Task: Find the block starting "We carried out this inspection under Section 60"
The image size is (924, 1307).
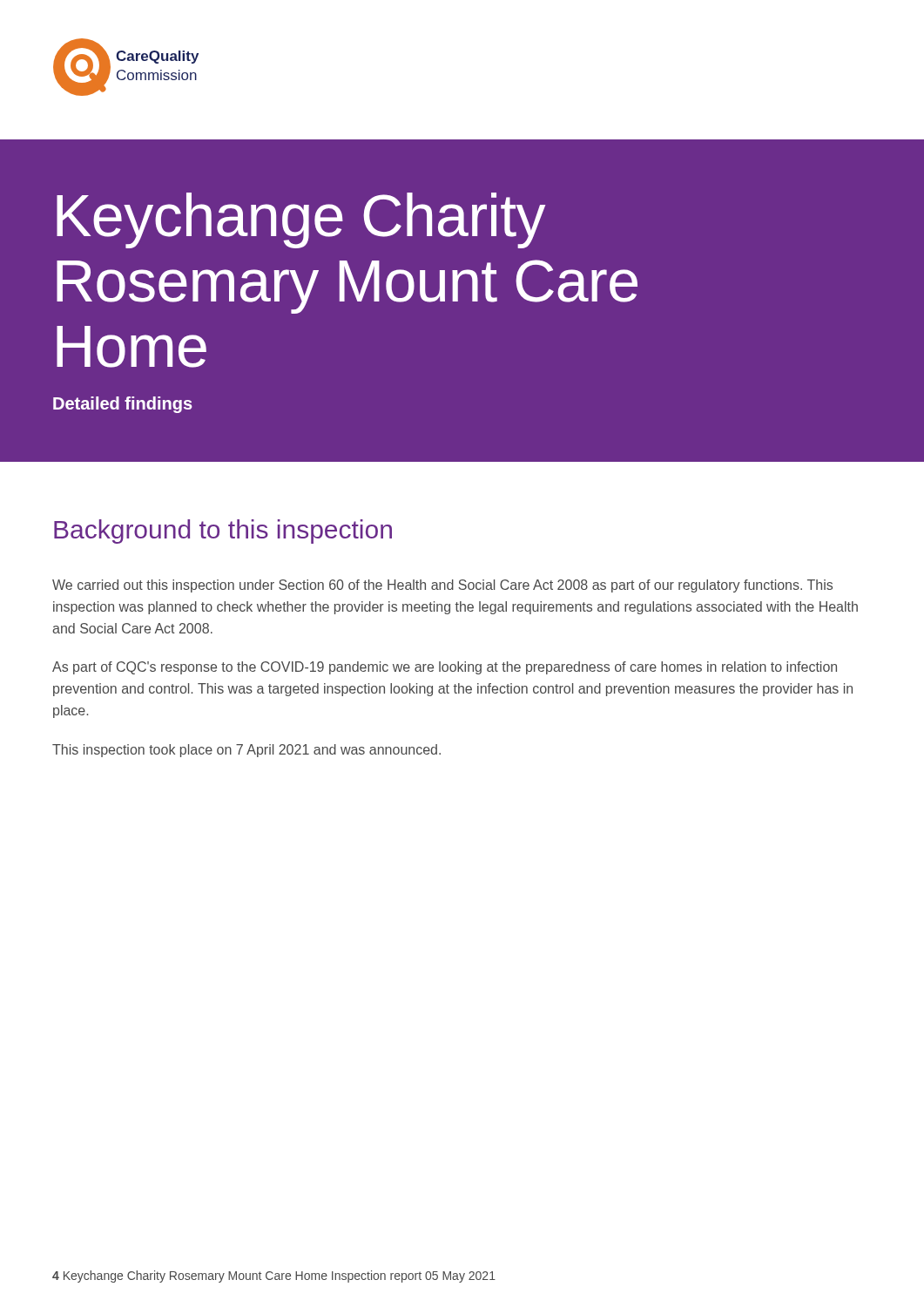Action: pos(462,607)
